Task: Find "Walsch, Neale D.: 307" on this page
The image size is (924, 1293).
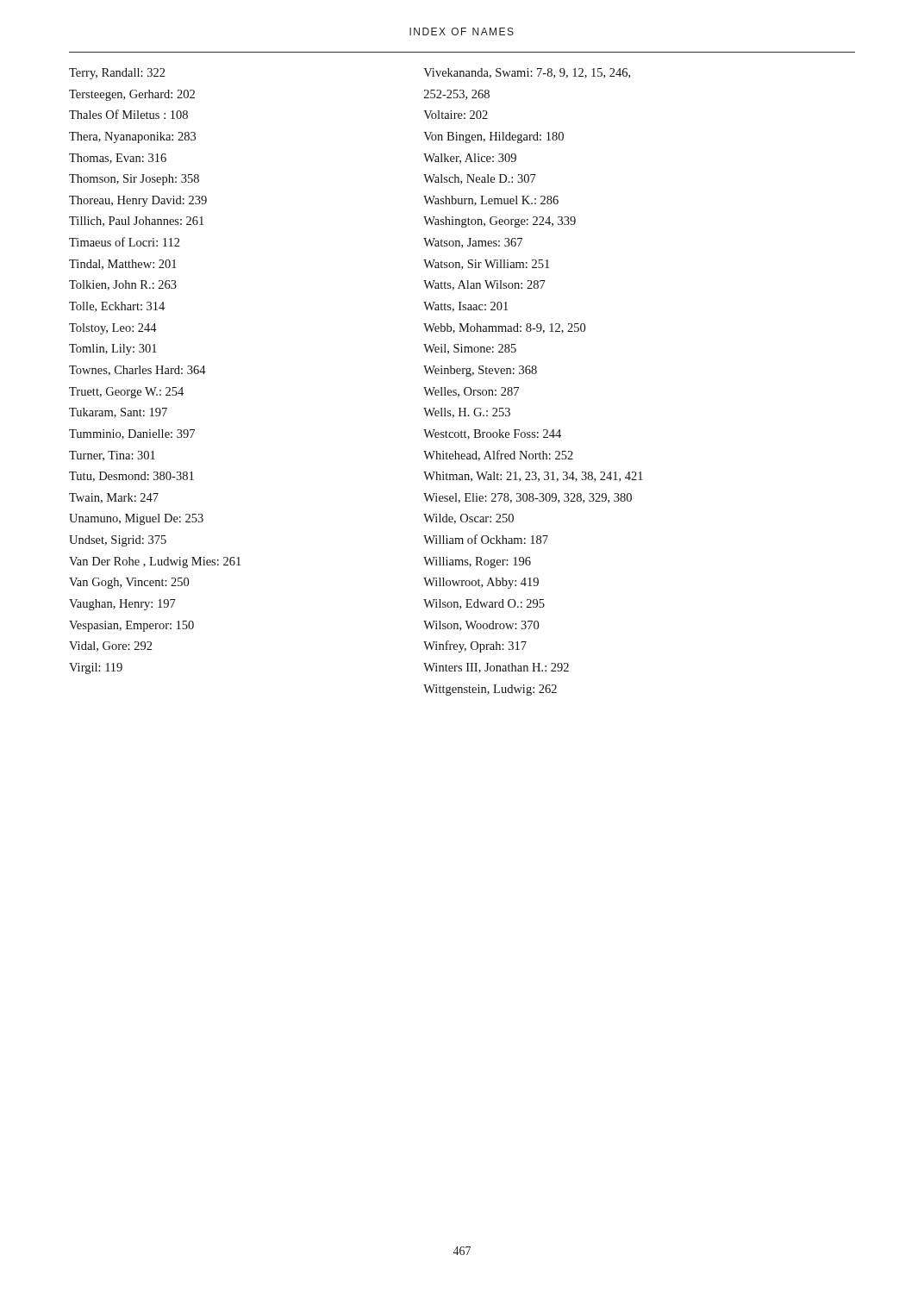Action: pyautogui.click(x=480, y=179)
